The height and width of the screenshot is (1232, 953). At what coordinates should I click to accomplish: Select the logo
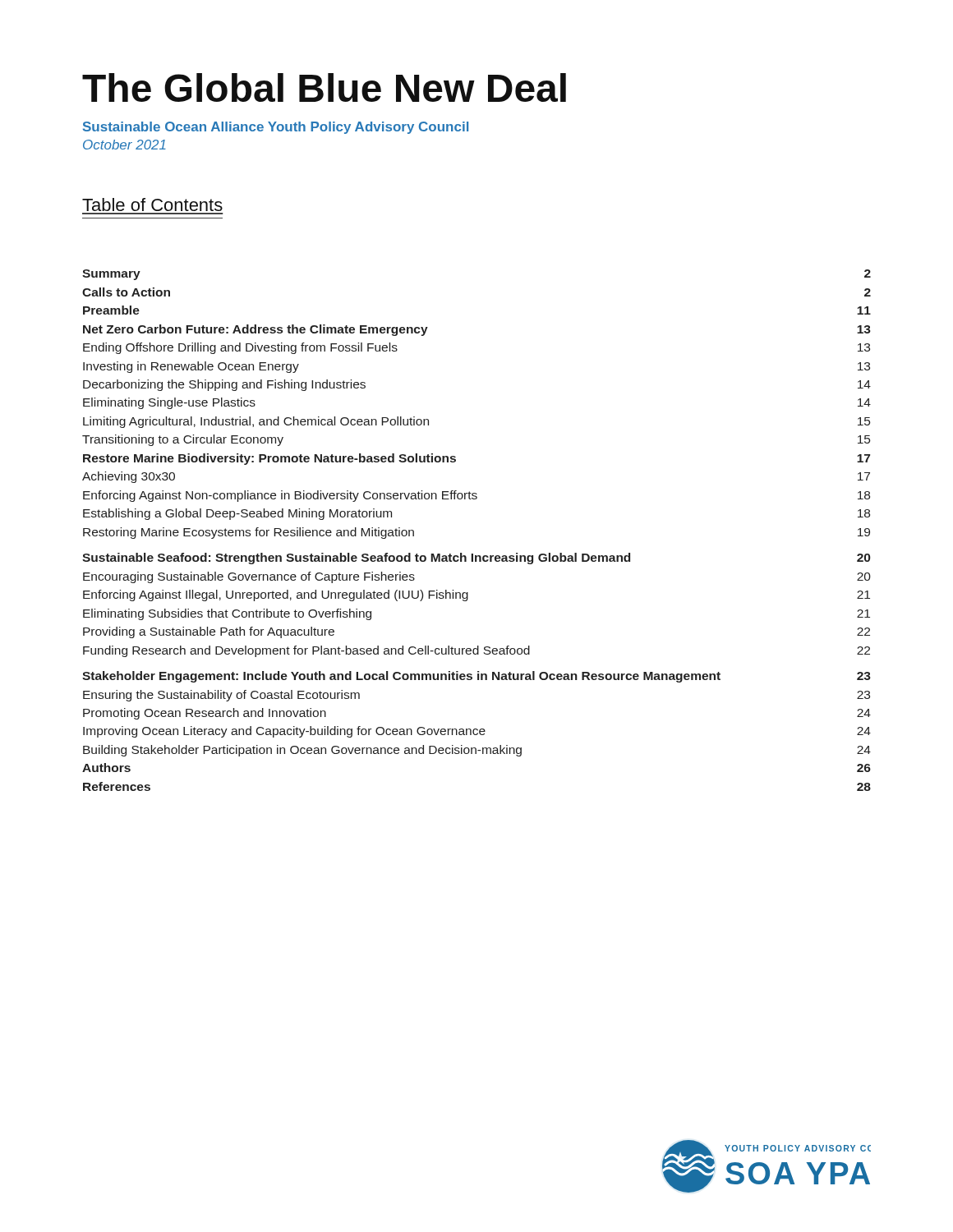coord(764,1166)
